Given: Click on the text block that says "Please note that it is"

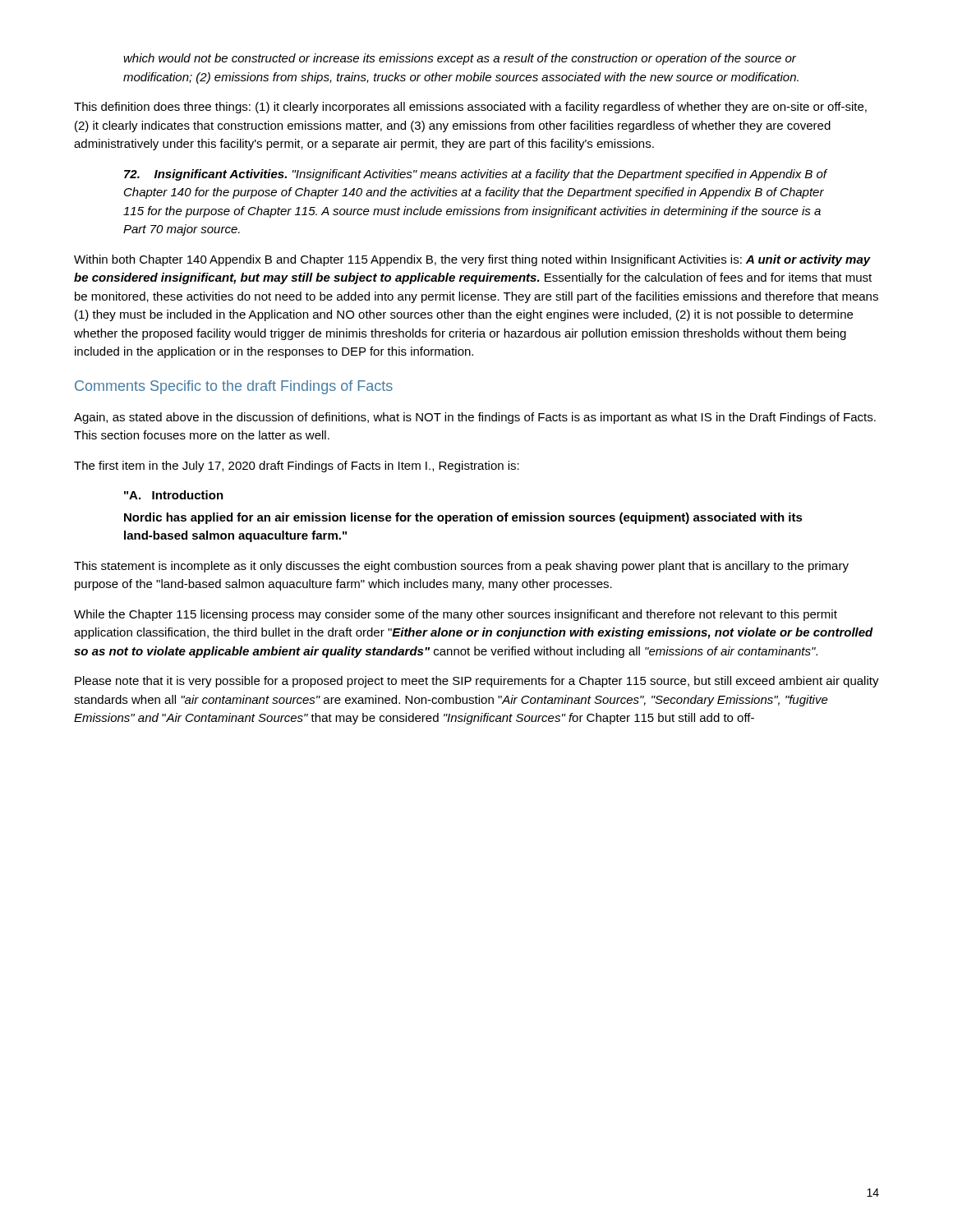Looking at the screenshot, I should [476, 700].
